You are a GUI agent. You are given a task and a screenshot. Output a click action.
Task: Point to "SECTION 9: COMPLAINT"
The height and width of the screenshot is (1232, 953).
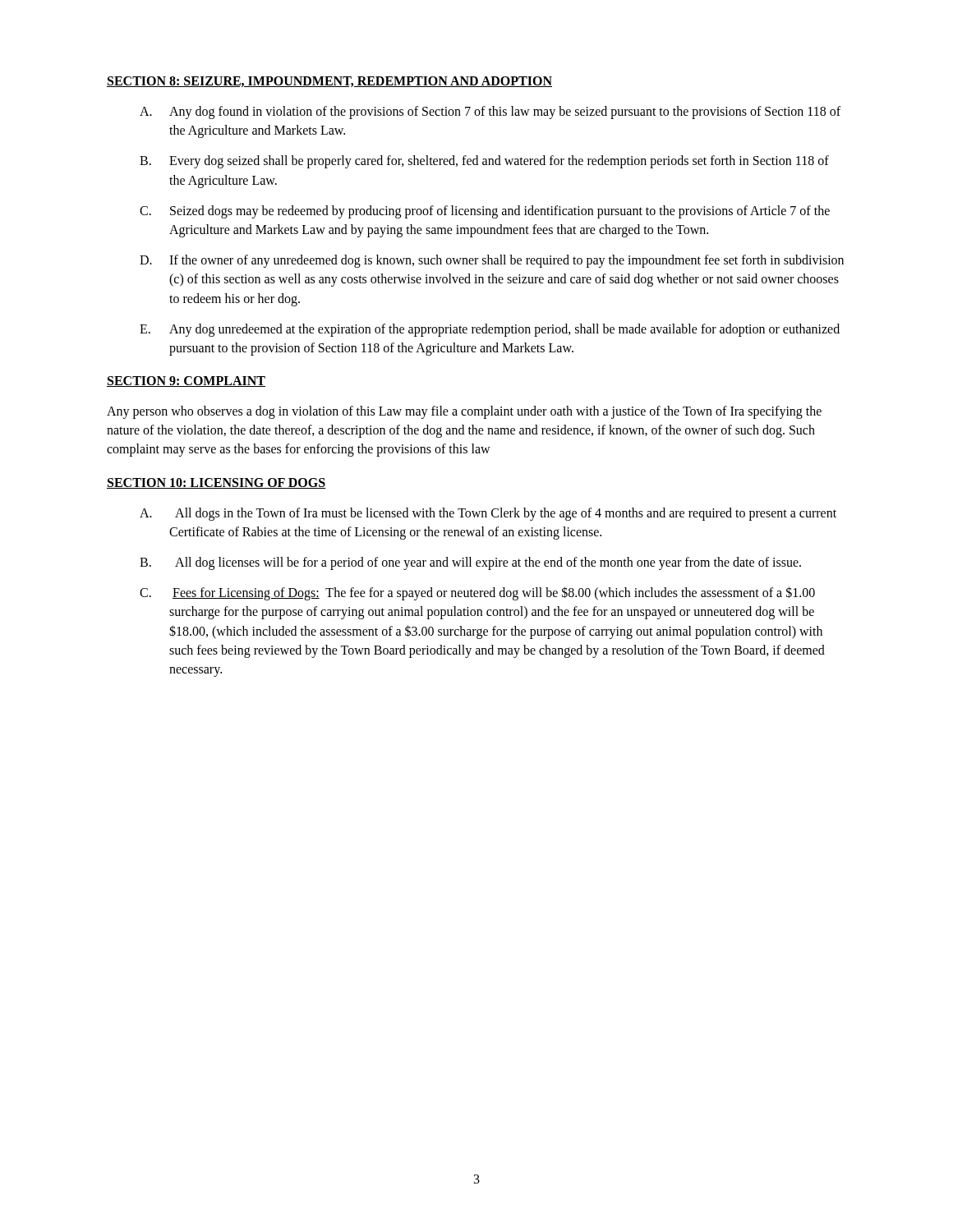[186, 381]
